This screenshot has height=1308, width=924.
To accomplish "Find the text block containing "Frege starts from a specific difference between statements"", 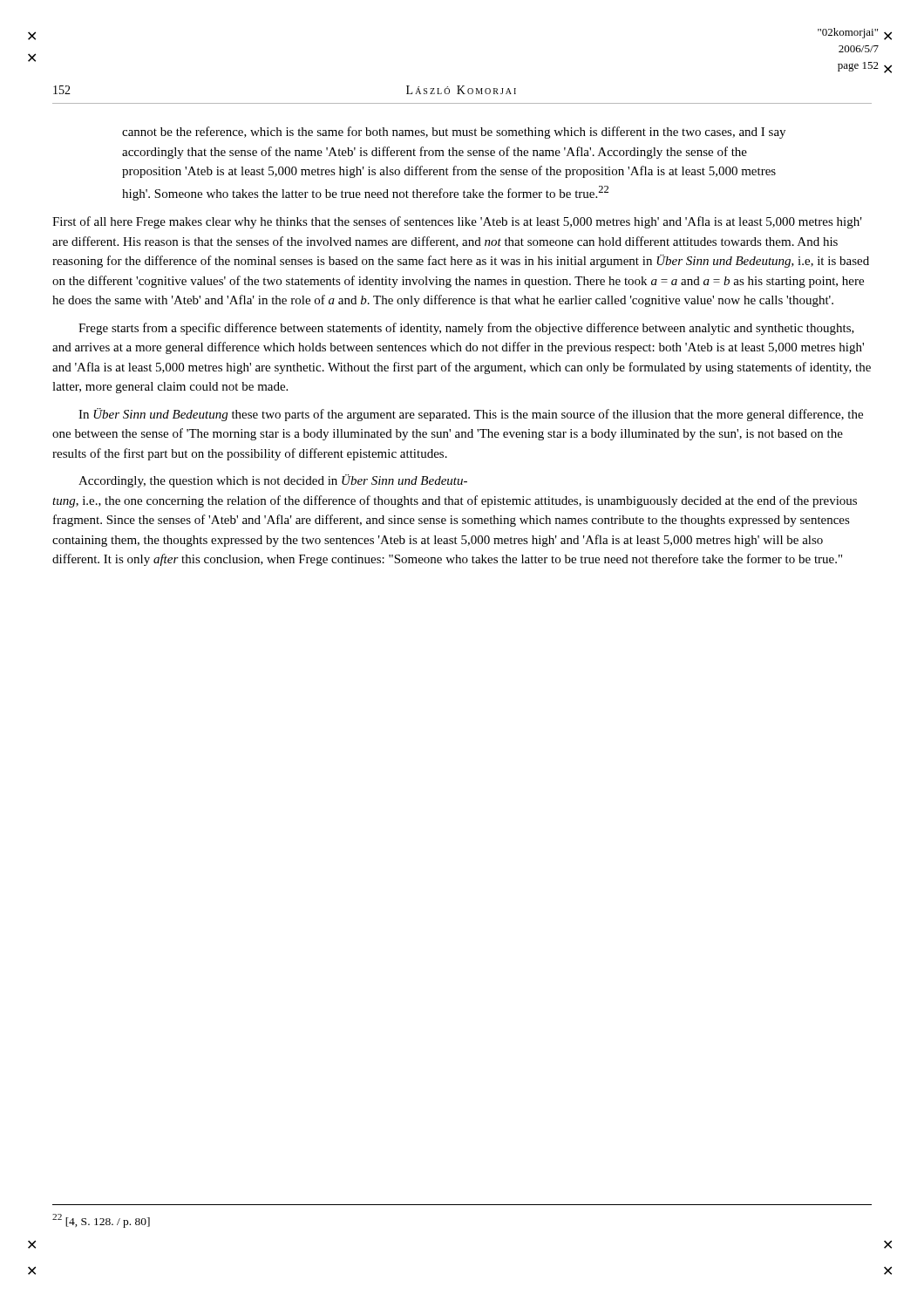I will (x=462, y=357).
